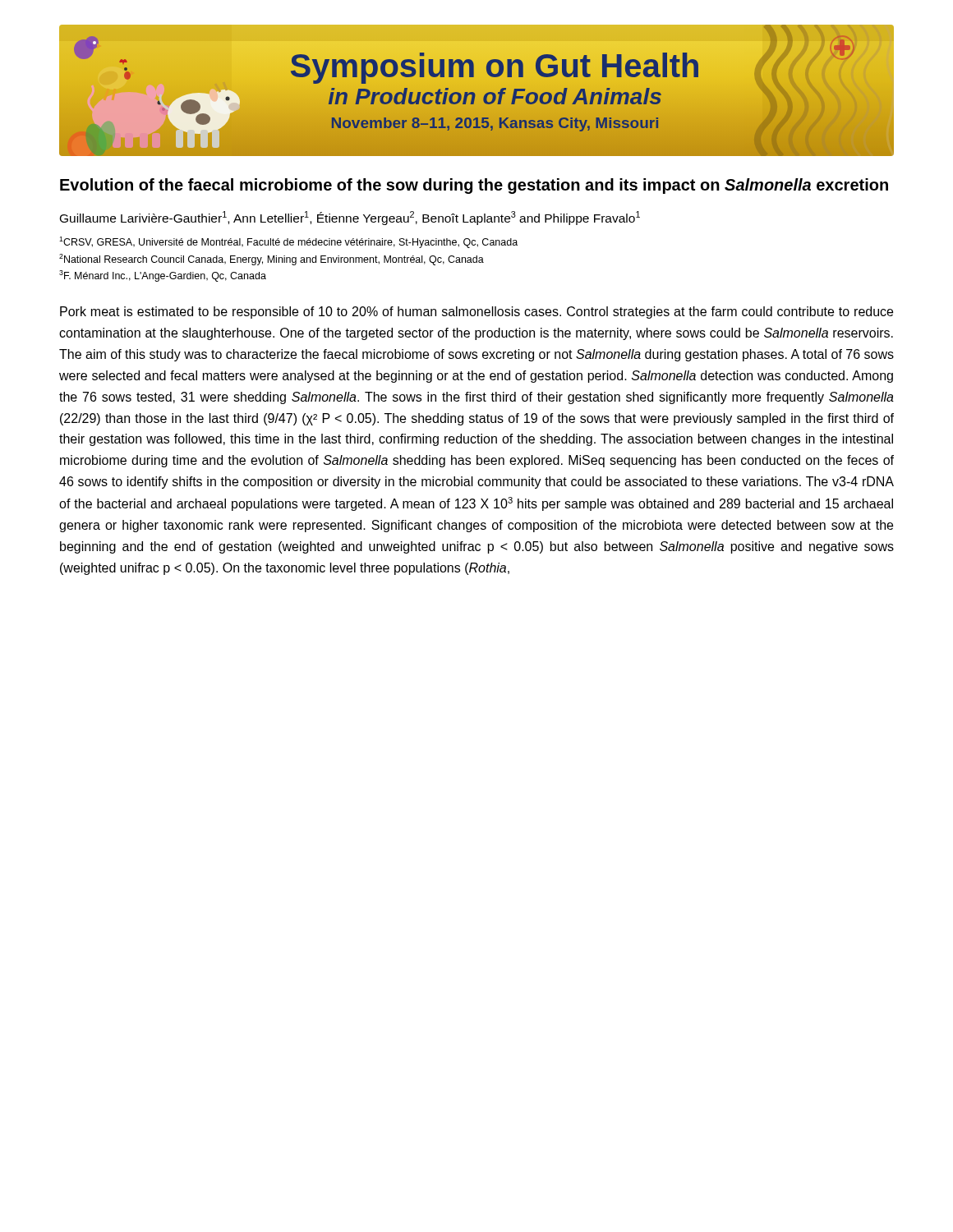Select the text block starting "Evolution of the"
Screen dimensions: 1232x953
[x=474, y=185]
